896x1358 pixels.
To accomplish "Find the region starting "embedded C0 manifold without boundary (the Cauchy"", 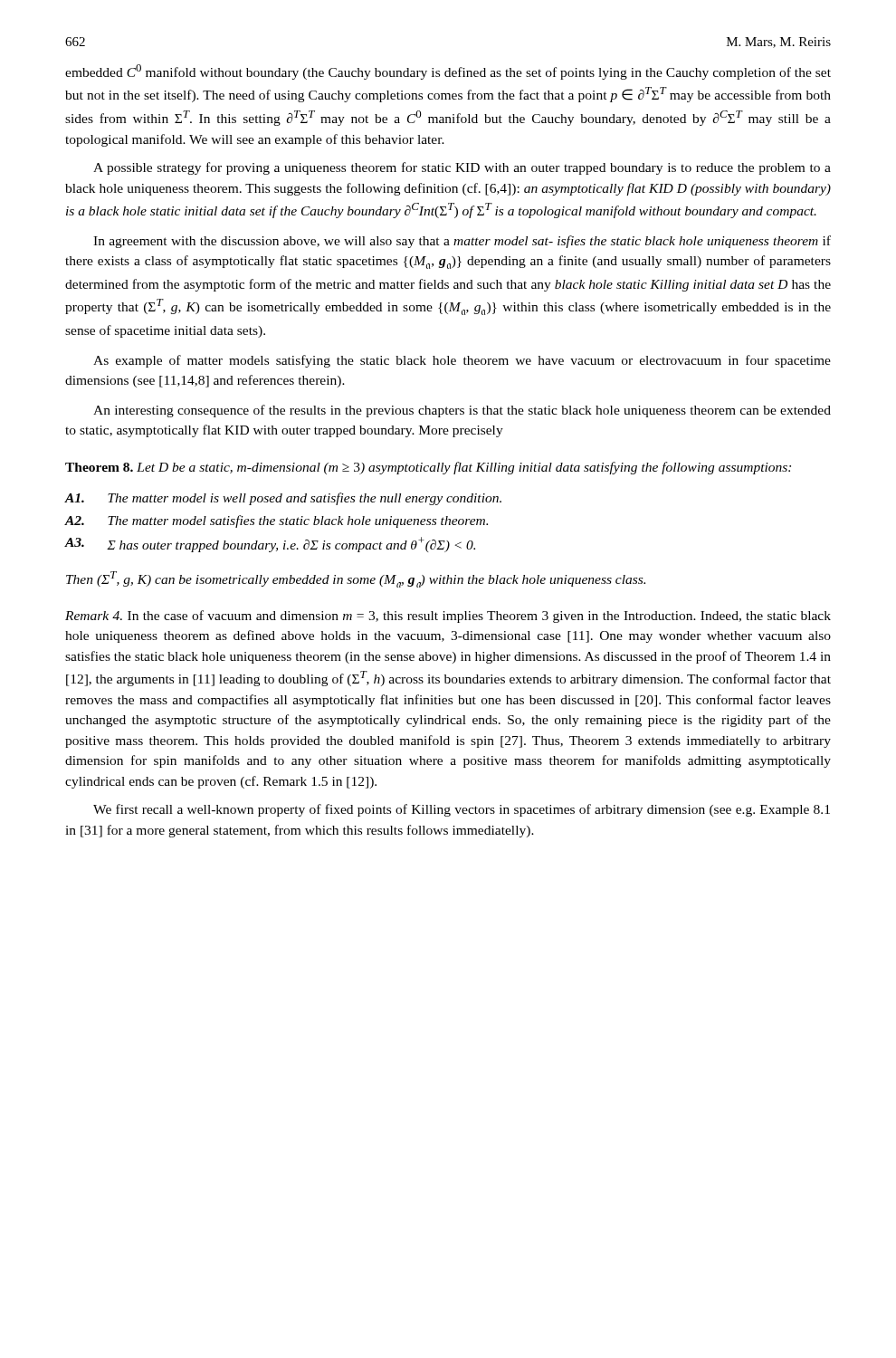I will coord(448,250).
